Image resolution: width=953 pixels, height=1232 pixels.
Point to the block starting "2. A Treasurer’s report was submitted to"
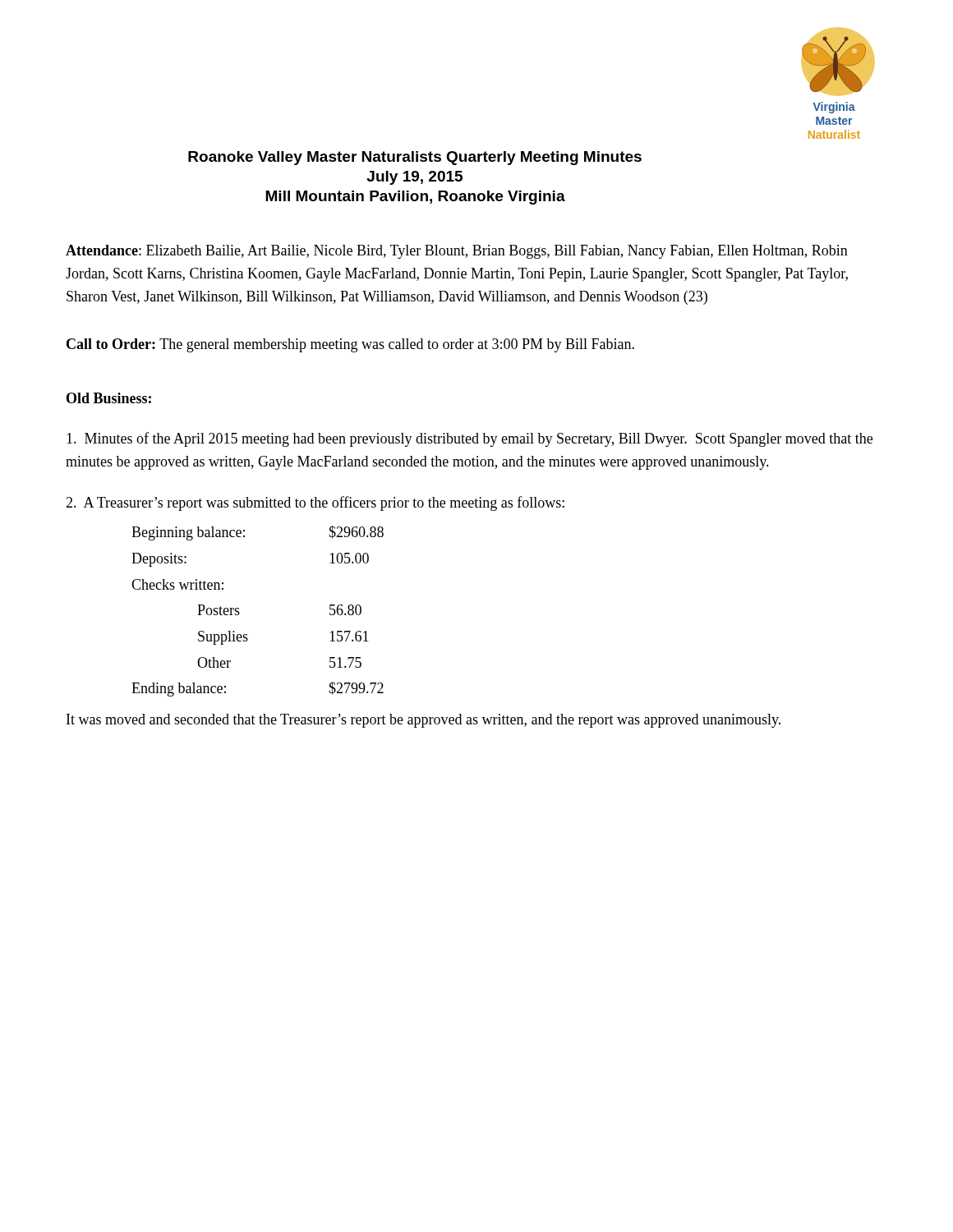pos(316,503)
